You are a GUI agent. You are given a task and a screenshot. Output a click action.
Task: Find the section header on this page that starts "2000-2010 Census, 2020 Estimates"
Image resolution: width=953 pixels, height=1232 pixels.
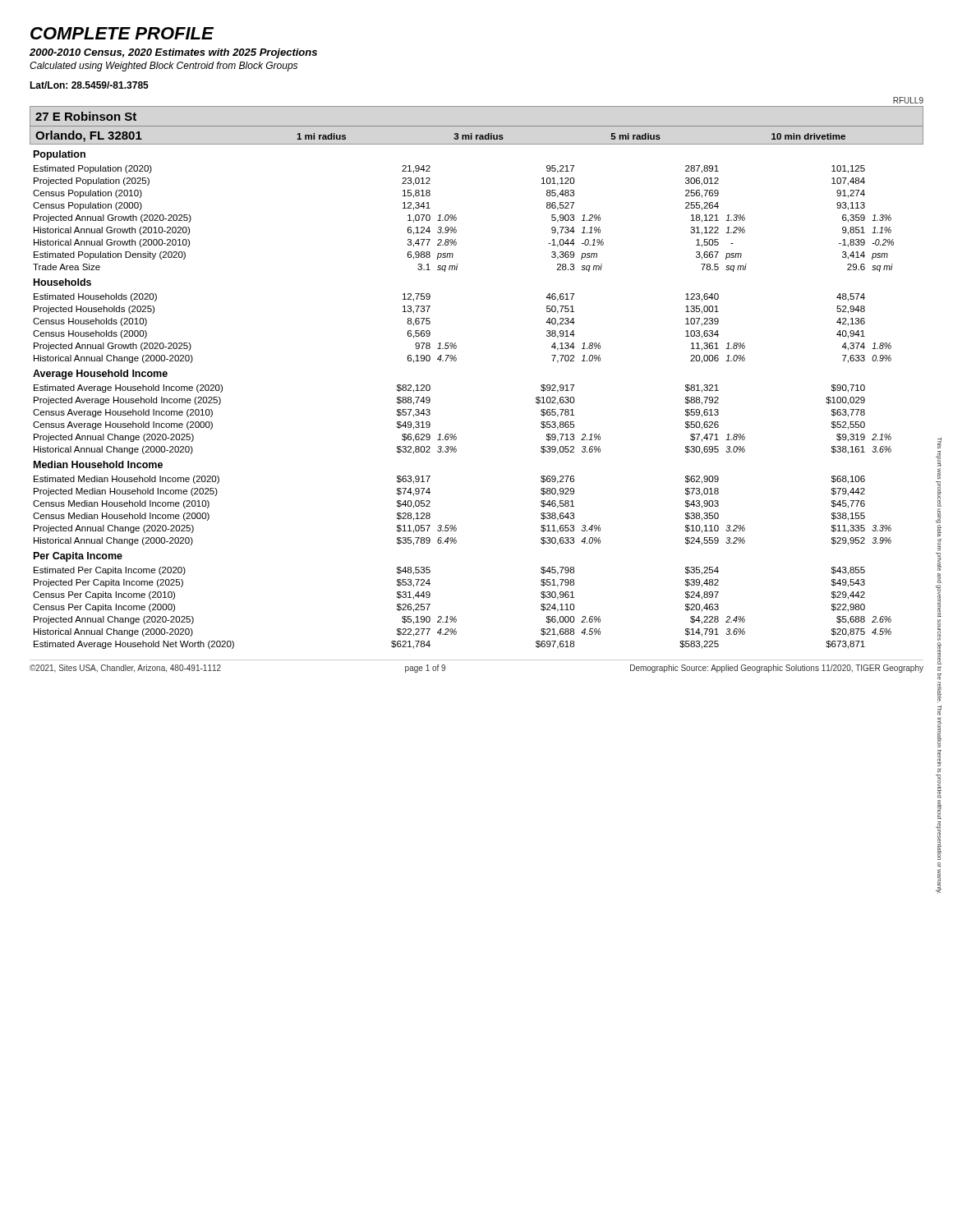point(173,53)
